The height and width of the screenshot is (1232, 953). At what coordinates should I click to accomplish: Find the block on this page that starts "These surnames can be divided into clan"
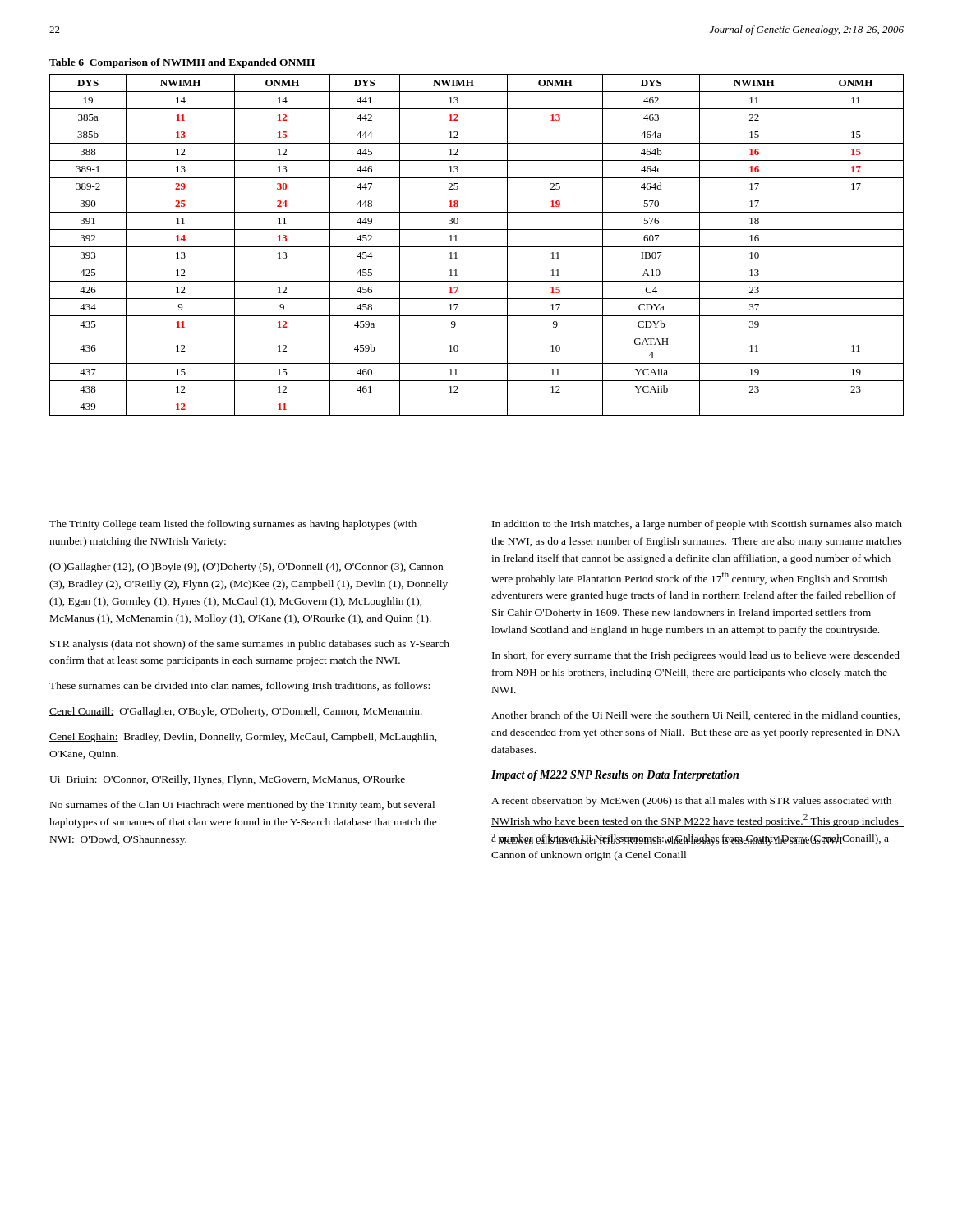click(x=240, y=686)
